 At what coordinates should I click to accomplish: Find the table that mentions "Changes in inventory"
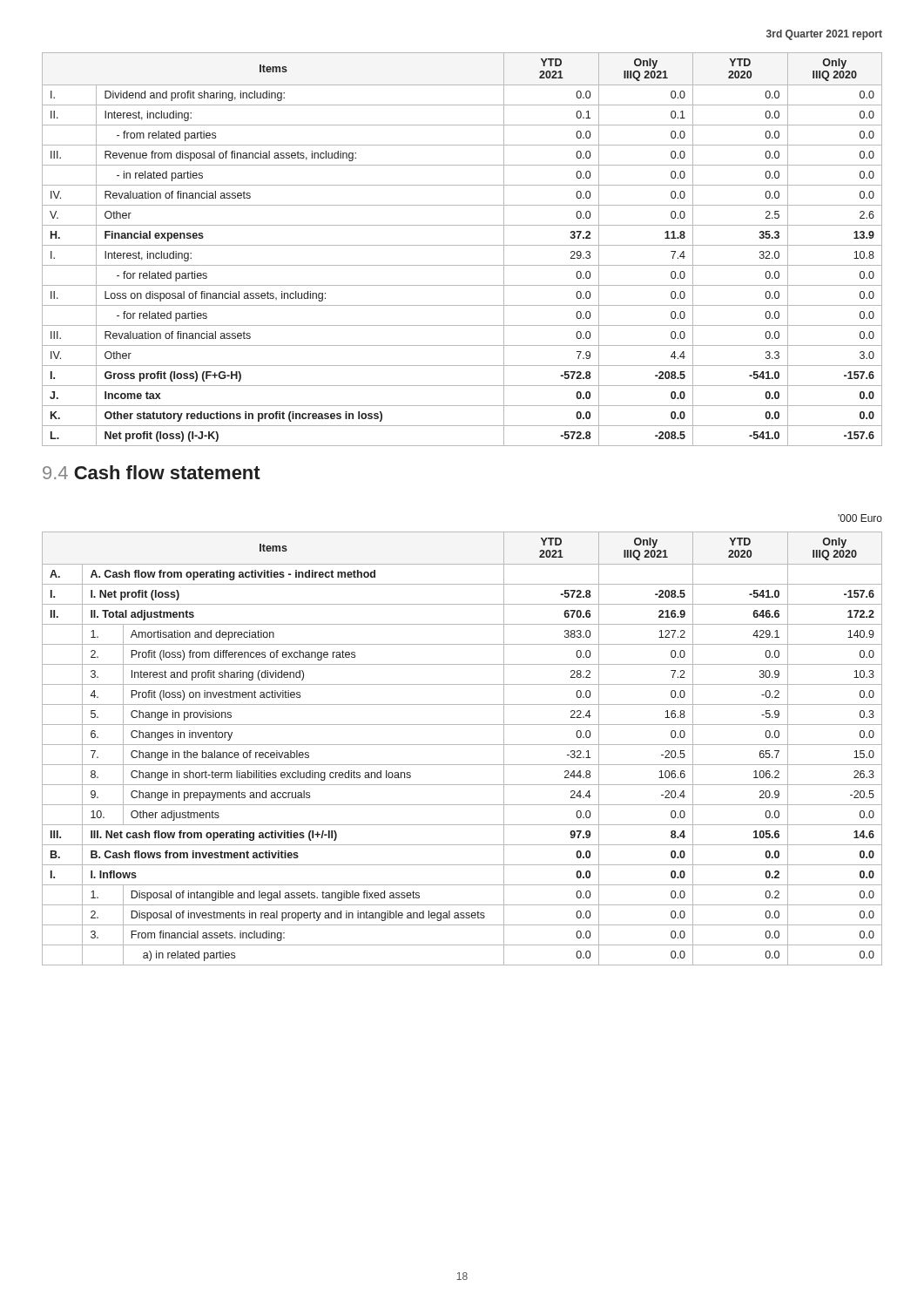[x=462, y=749]
